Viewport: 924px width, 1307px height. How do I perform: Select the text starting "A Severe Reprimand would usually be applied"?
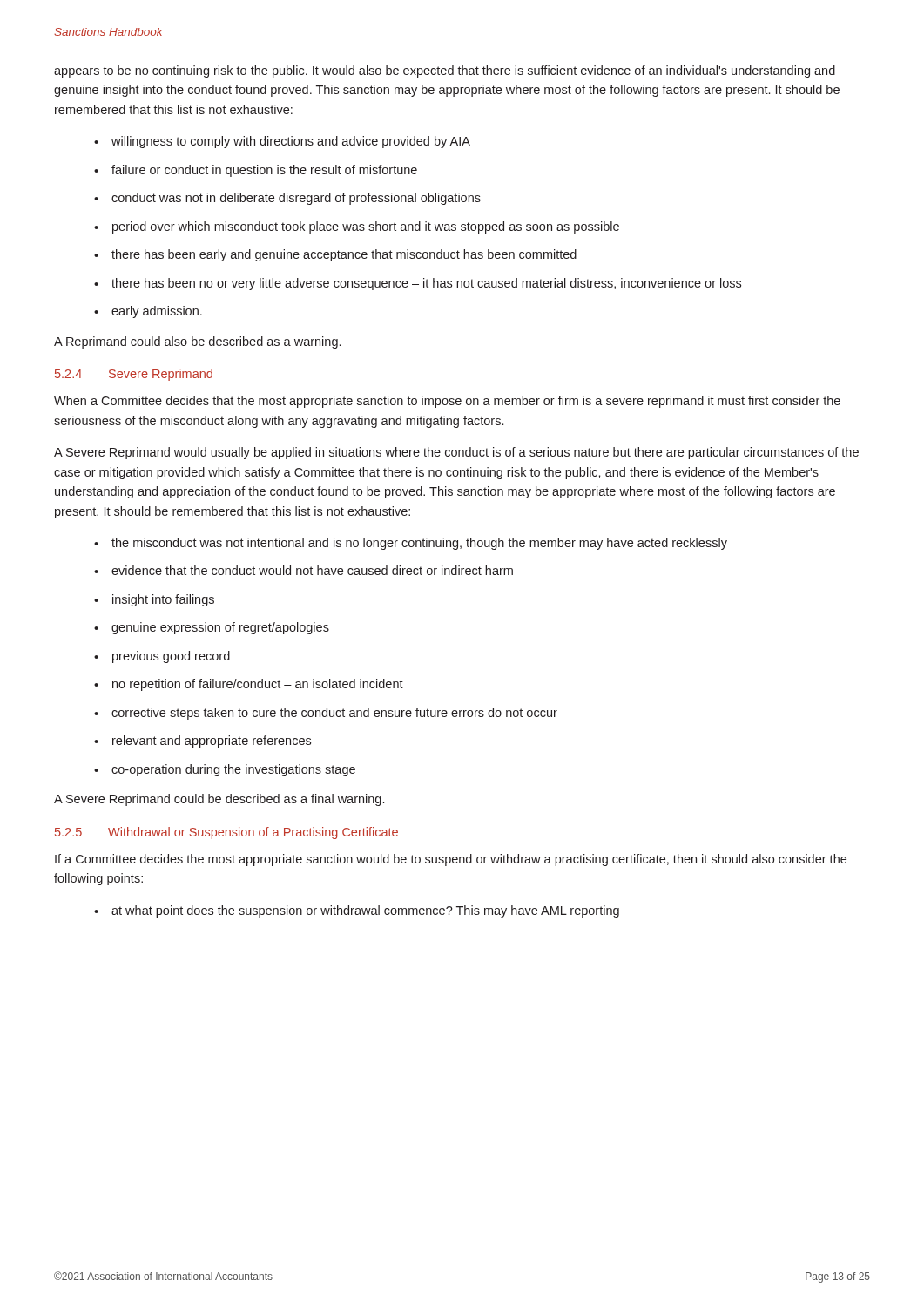coord(462,482)
